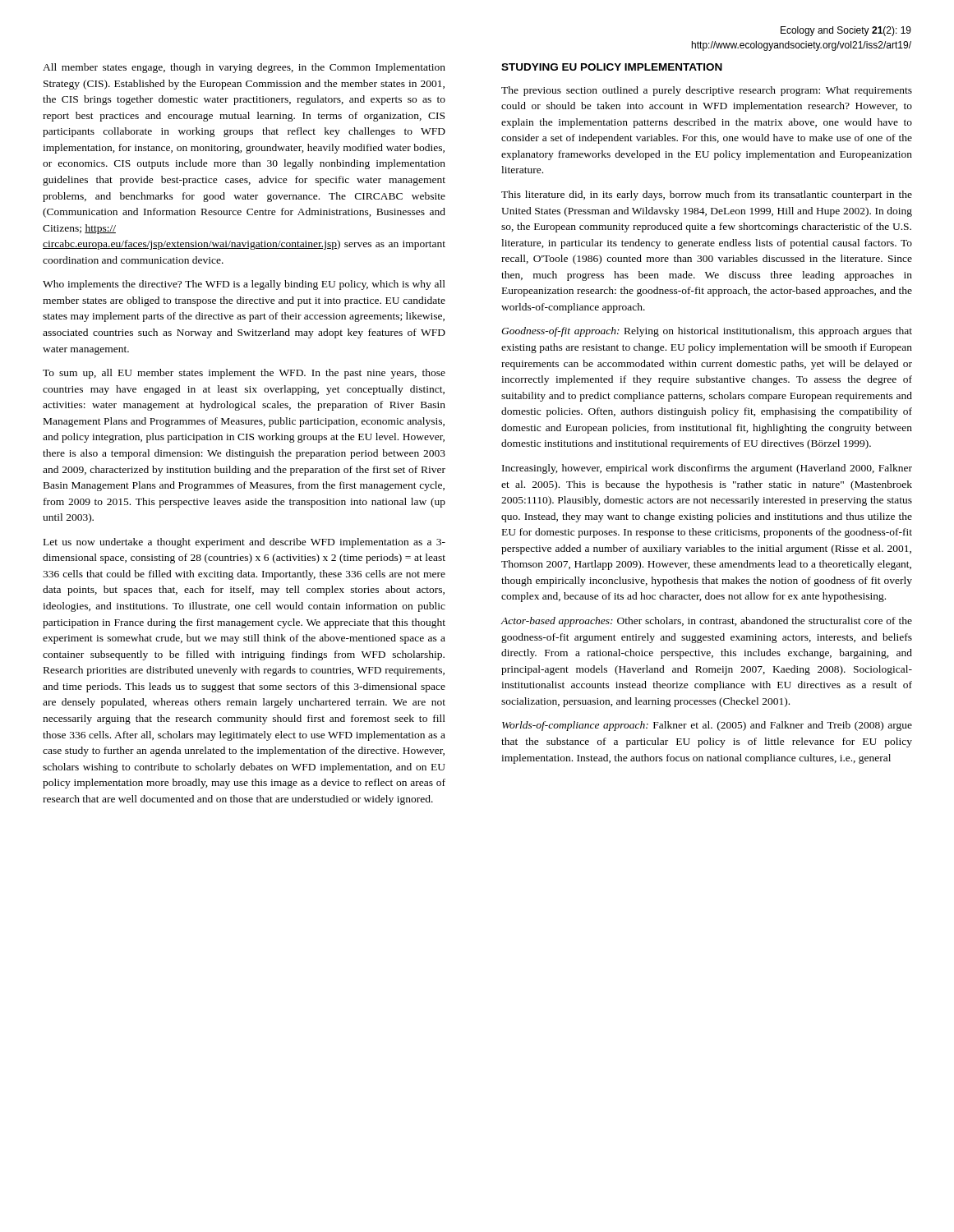954x1232 pixels.
Task: Click on the text block containing "The previous section"
Action: point(707,130)
